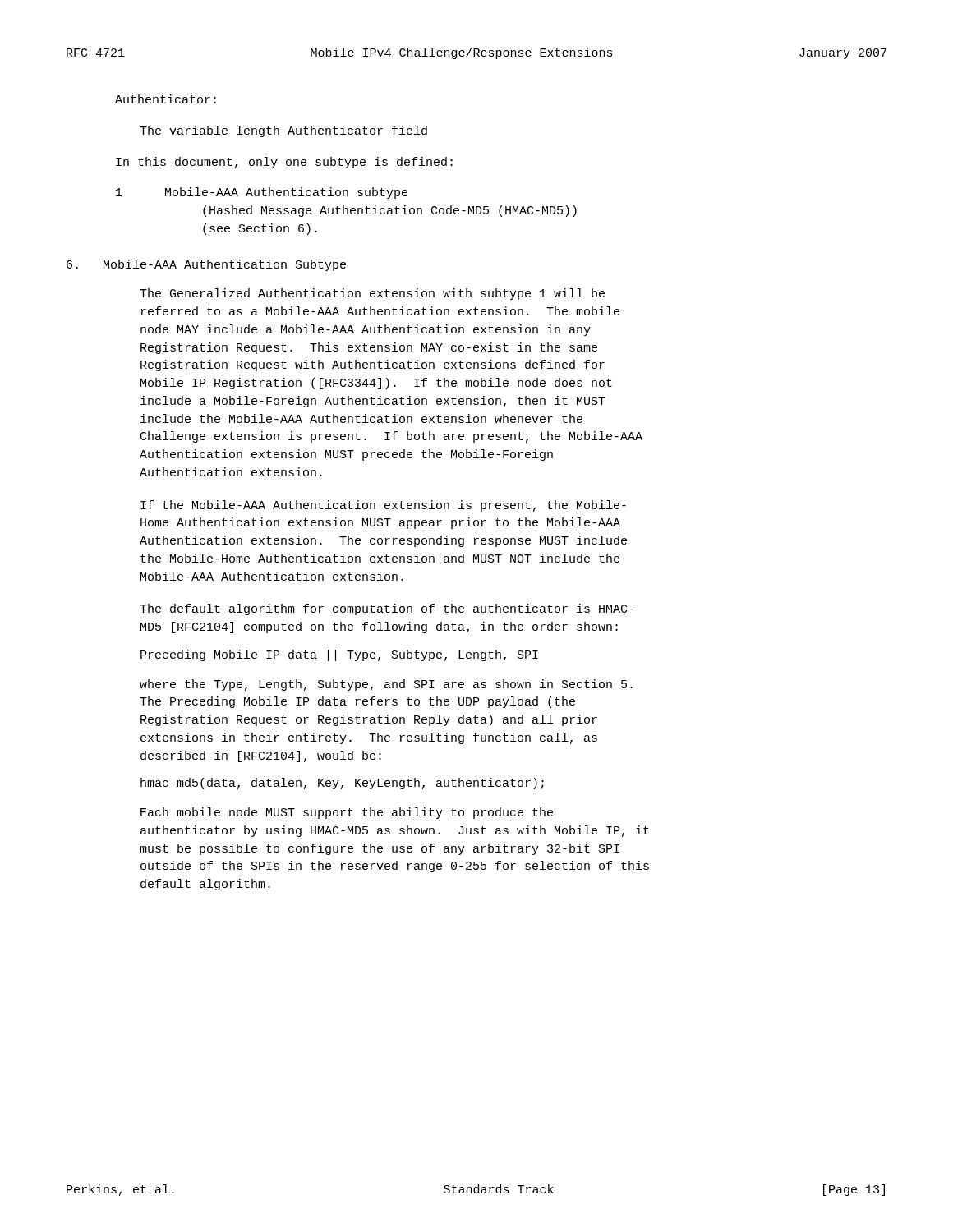Click on the text block containing "Each mobile node MUST support the ability"

pyautogui.click(x=395, y=849)
